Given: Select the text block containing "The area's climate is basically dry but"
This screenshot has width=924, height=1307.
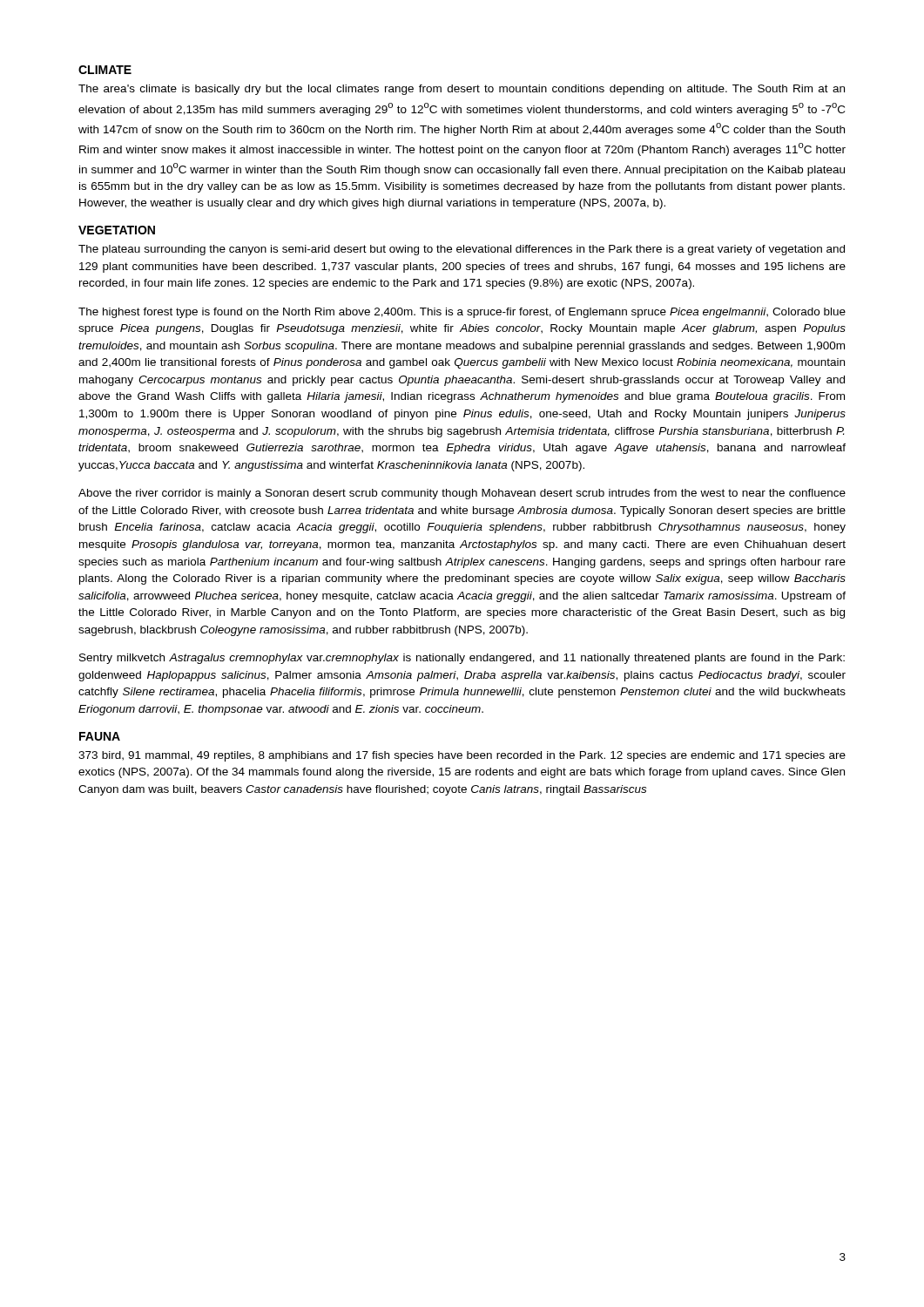Looking at the screenshot, I should 462,146.
